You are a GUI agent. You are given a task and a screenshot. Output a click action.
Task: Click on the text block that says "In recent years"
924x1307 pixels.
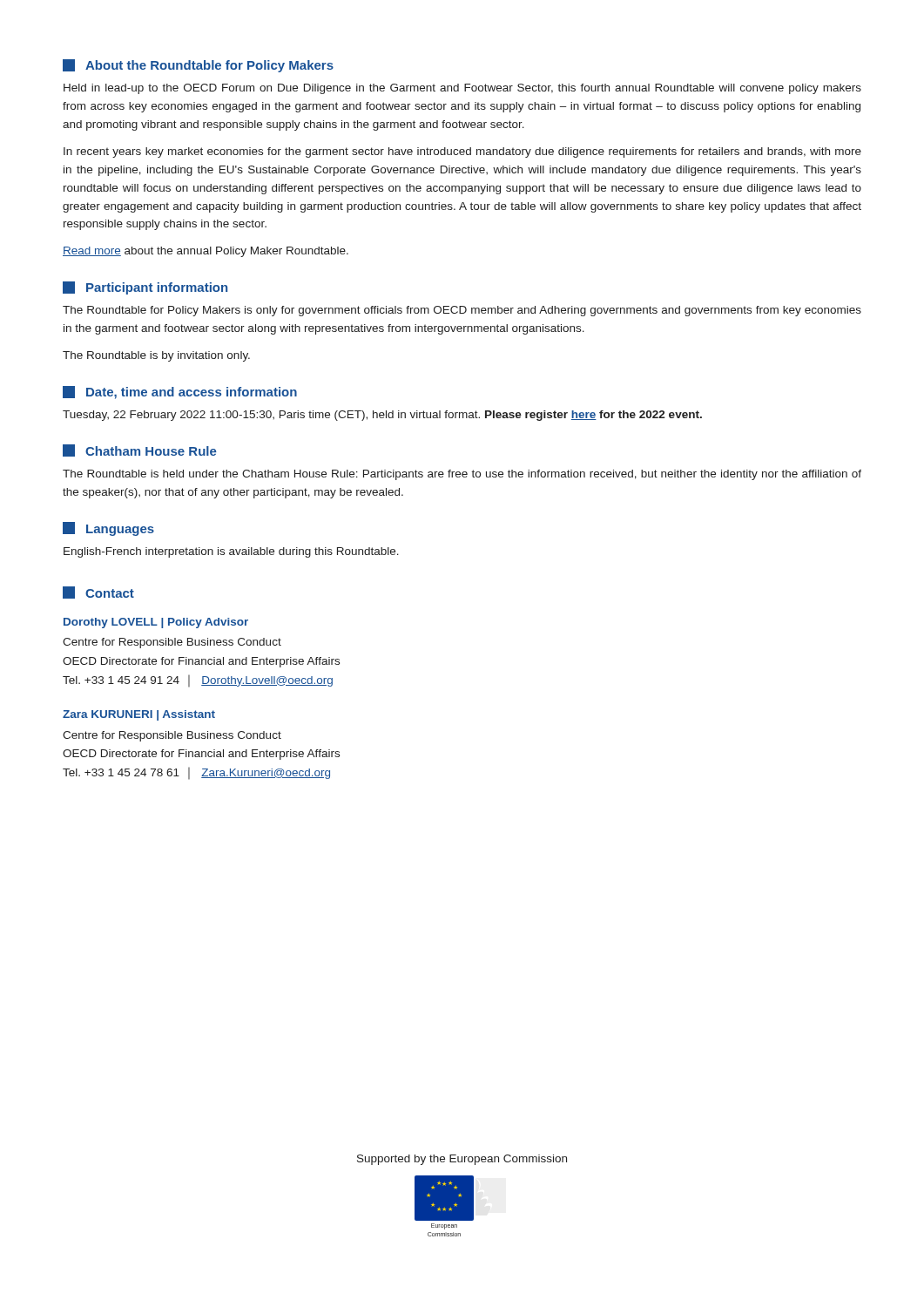[x=462, y=187]
